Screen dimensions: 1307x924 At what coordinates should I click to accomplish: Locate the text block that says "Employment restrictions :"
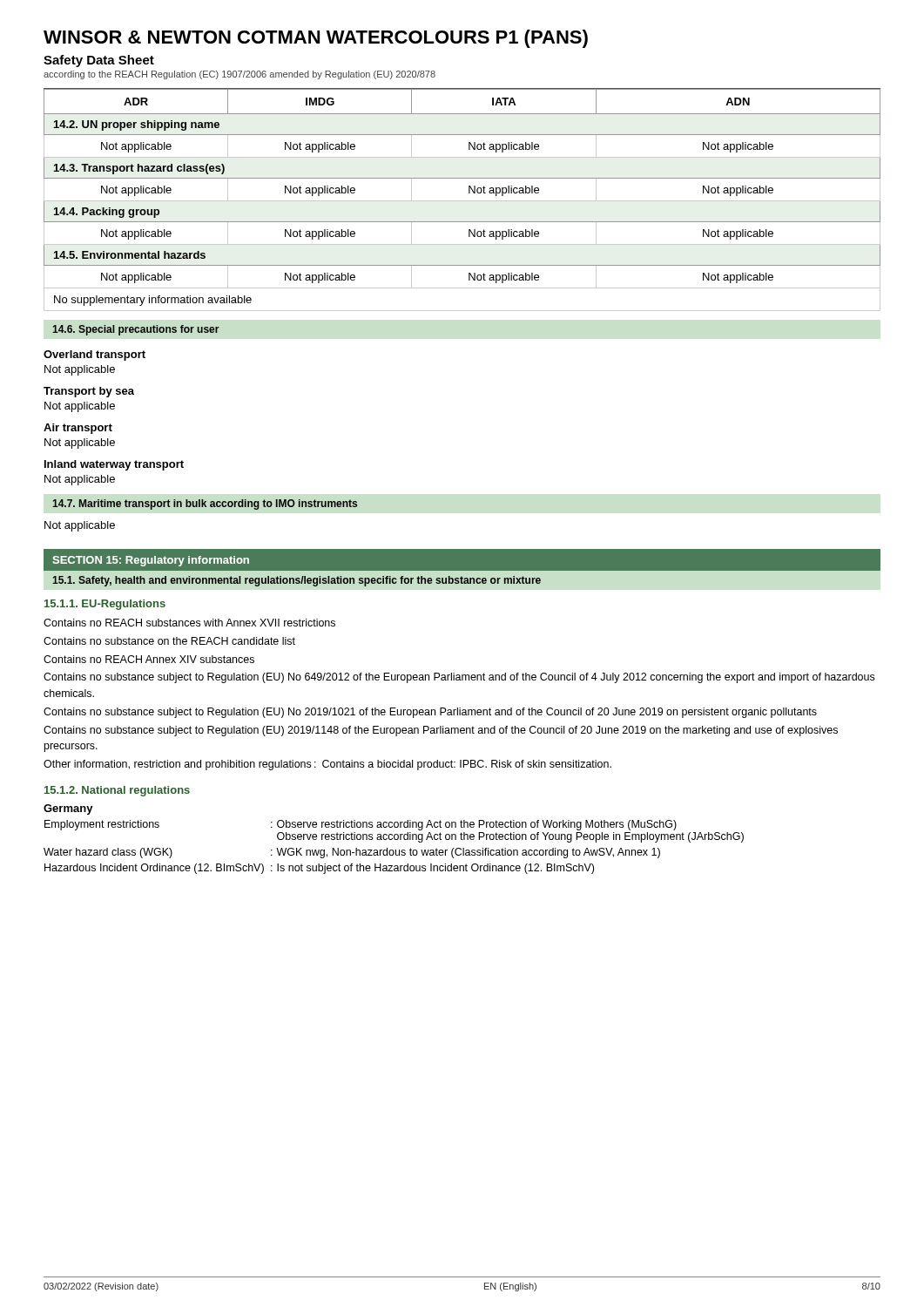(462, 830)
